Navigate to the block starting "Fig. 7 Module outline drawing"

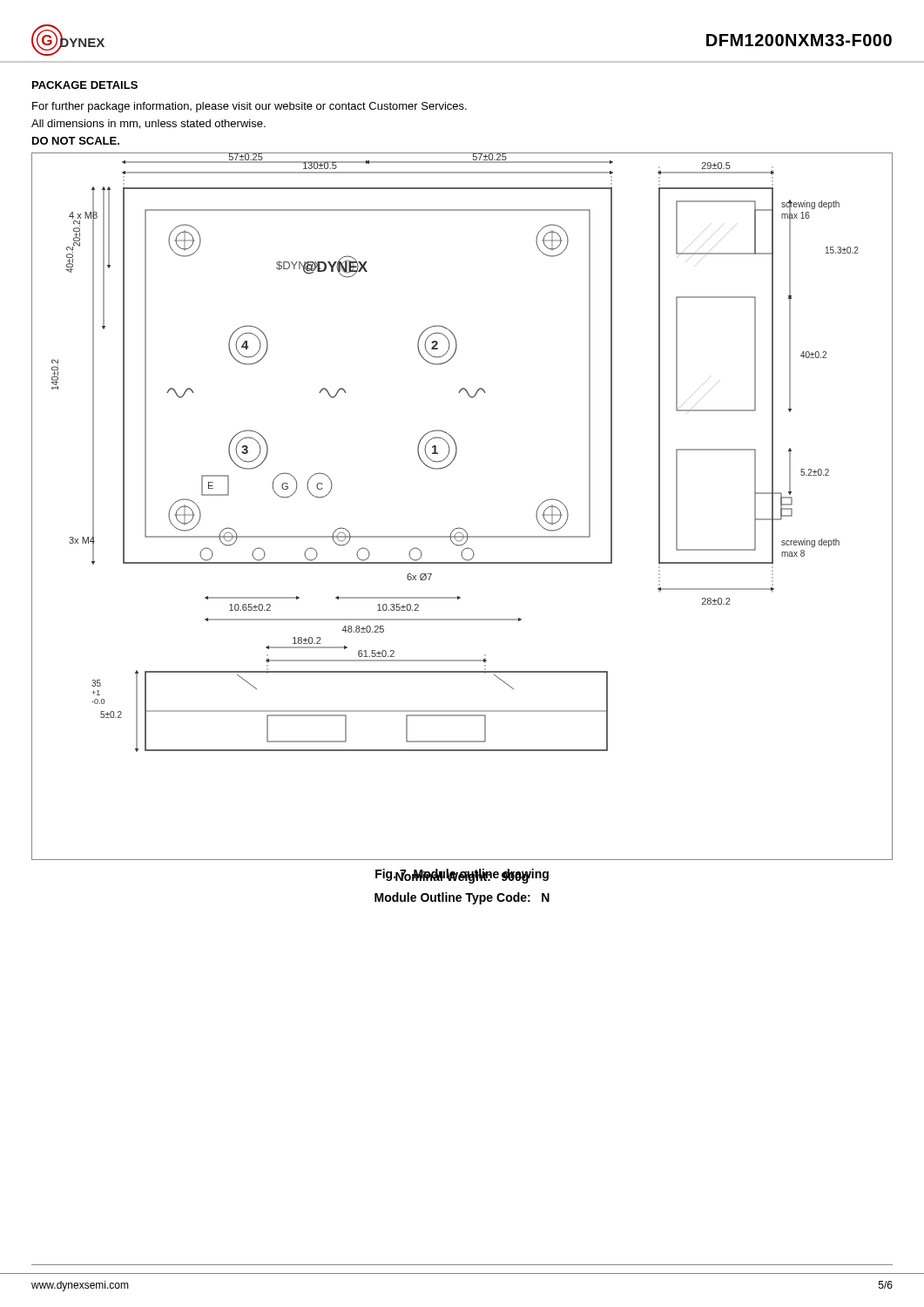462,874
